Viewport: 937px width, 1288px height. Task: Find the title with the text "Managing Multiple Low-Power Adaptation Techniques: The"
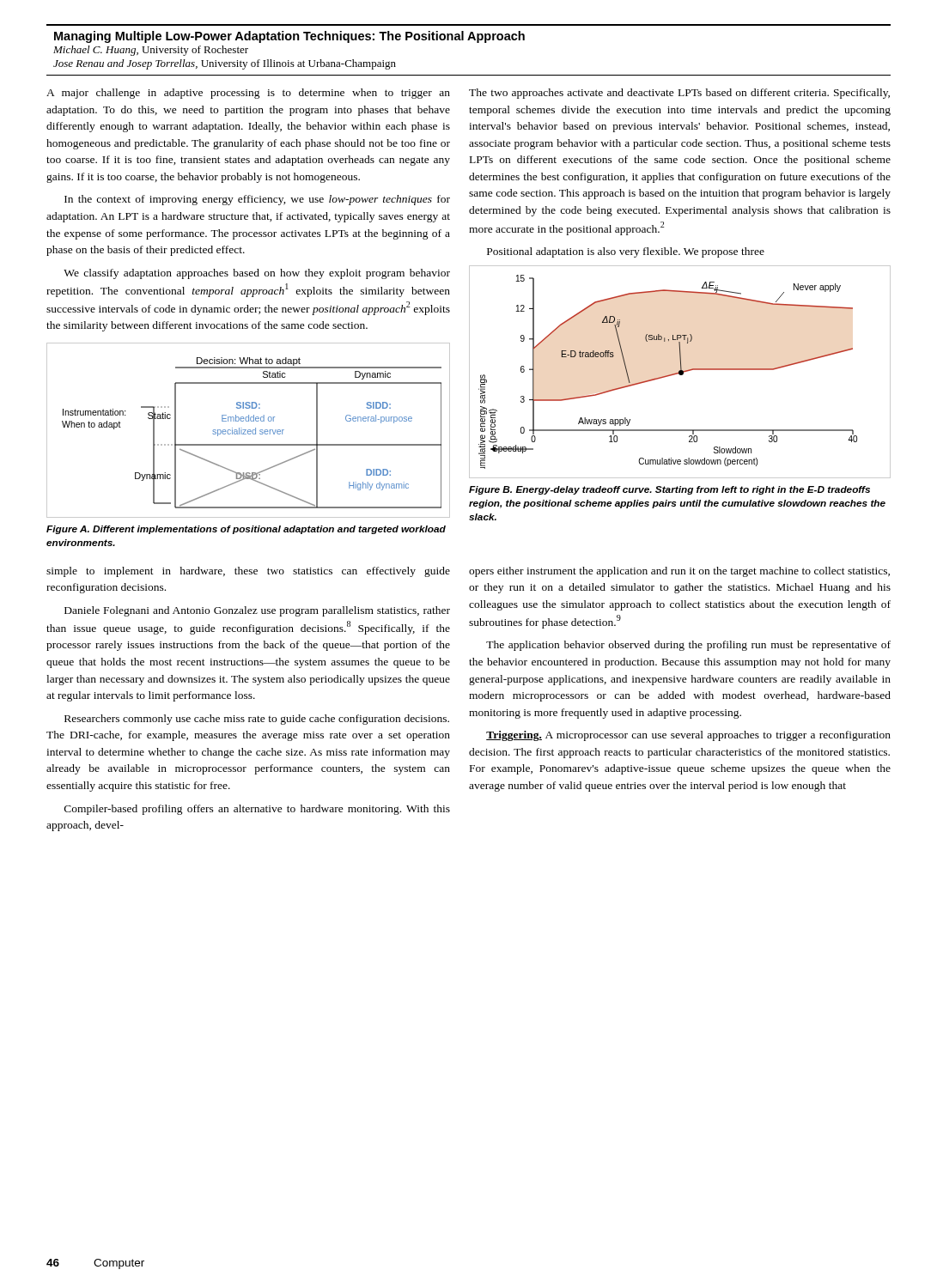pos(468,50)
